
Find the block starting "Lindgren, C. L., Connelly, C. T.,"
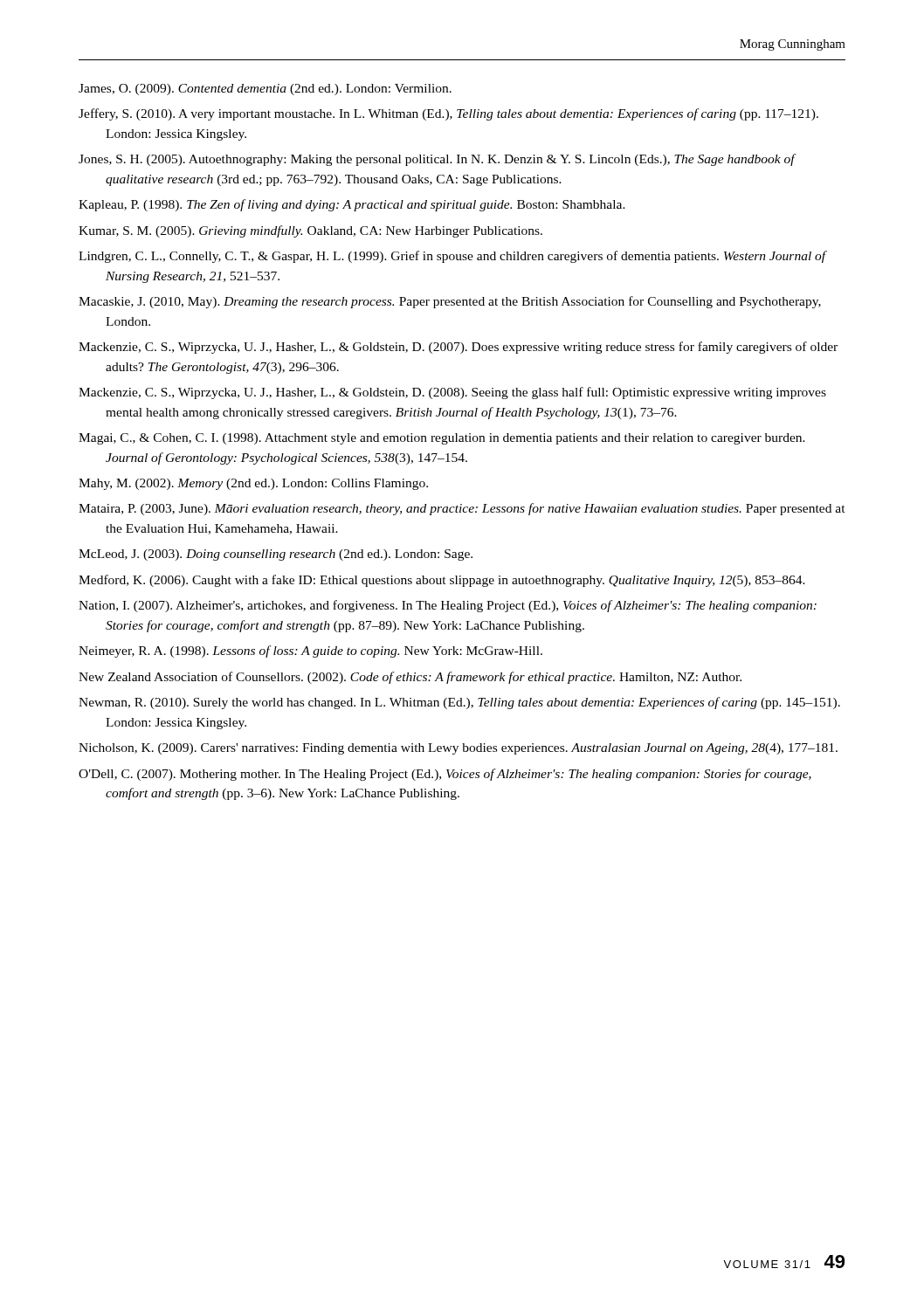click(x=452, y=265)
